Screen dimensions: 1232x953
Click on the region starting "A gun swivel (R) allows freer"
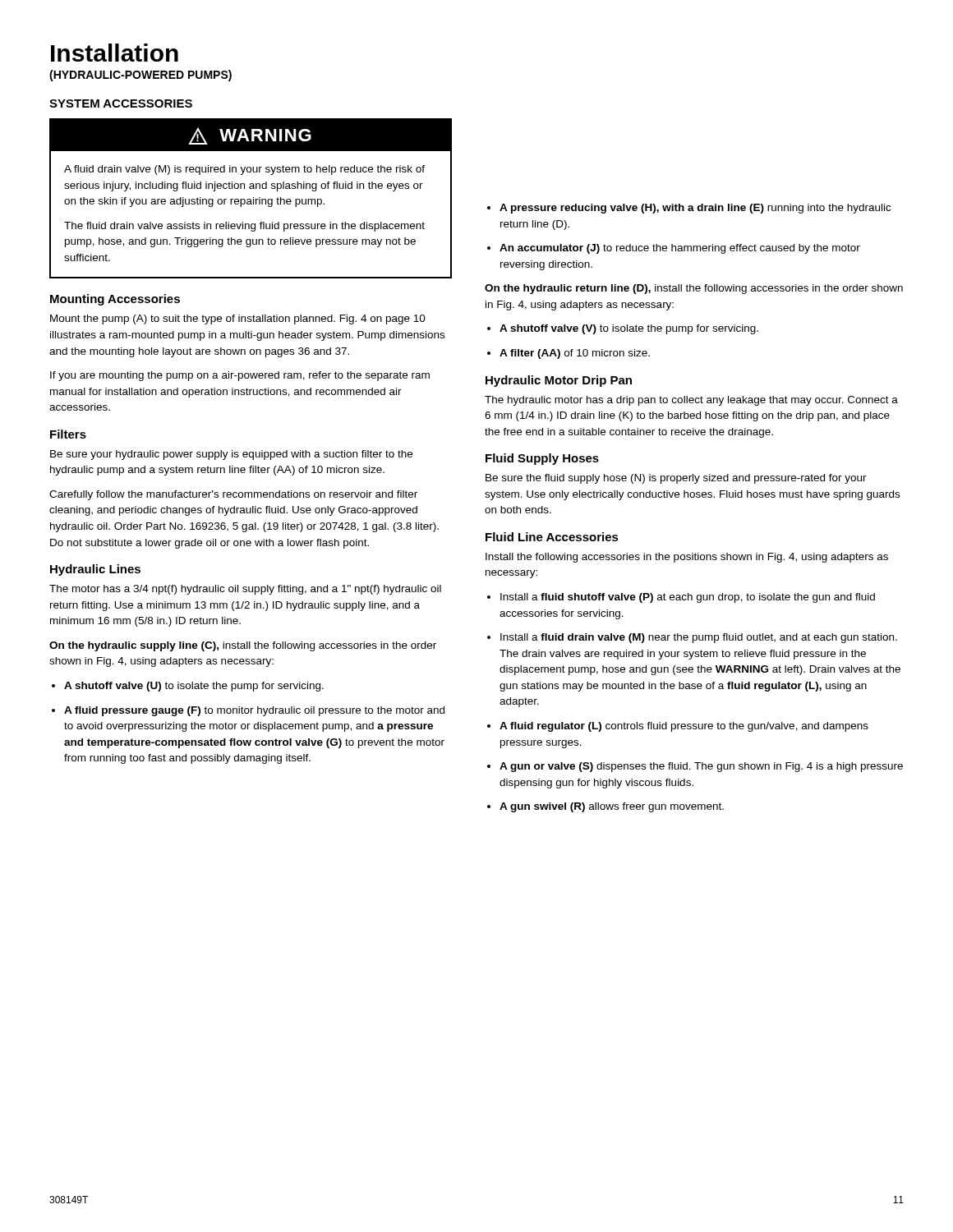click(694, 807)
